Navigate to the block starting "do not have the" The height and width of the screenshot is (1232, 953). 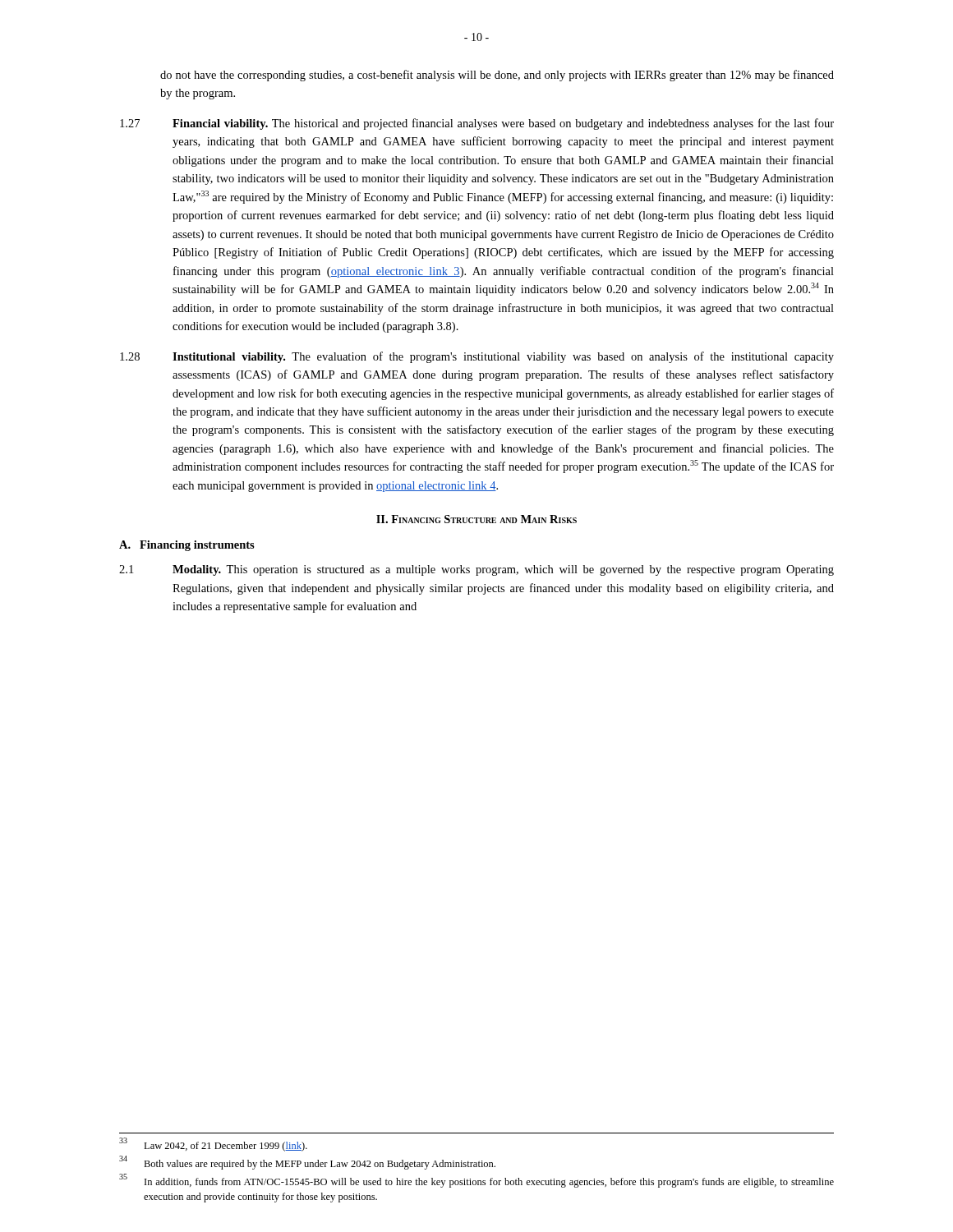[497, 84]
